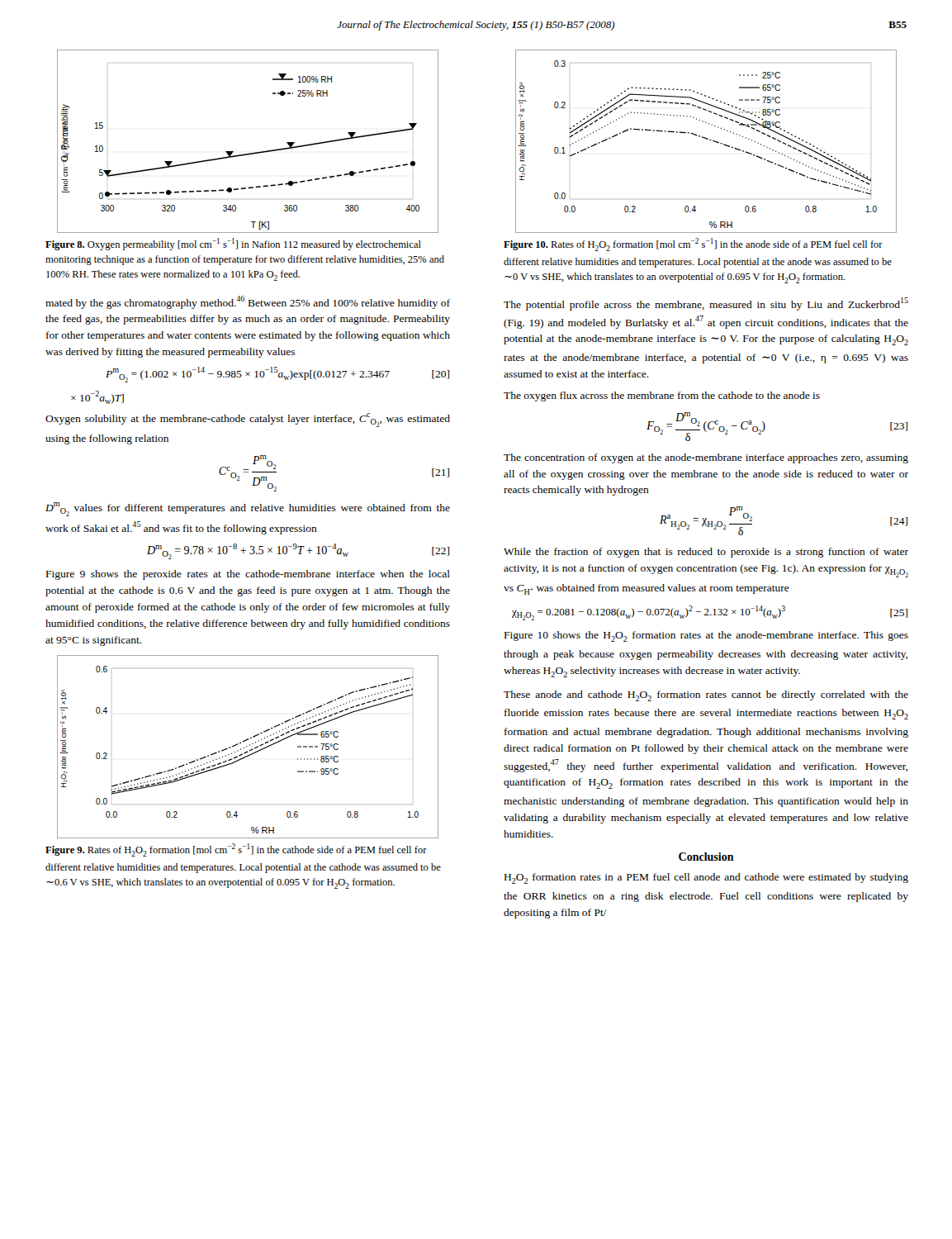952x1239 pixels.
Task: Navigate to the region starting "FO2 = DmO2 δ (CcO2 −"
Action: point(706,426)
